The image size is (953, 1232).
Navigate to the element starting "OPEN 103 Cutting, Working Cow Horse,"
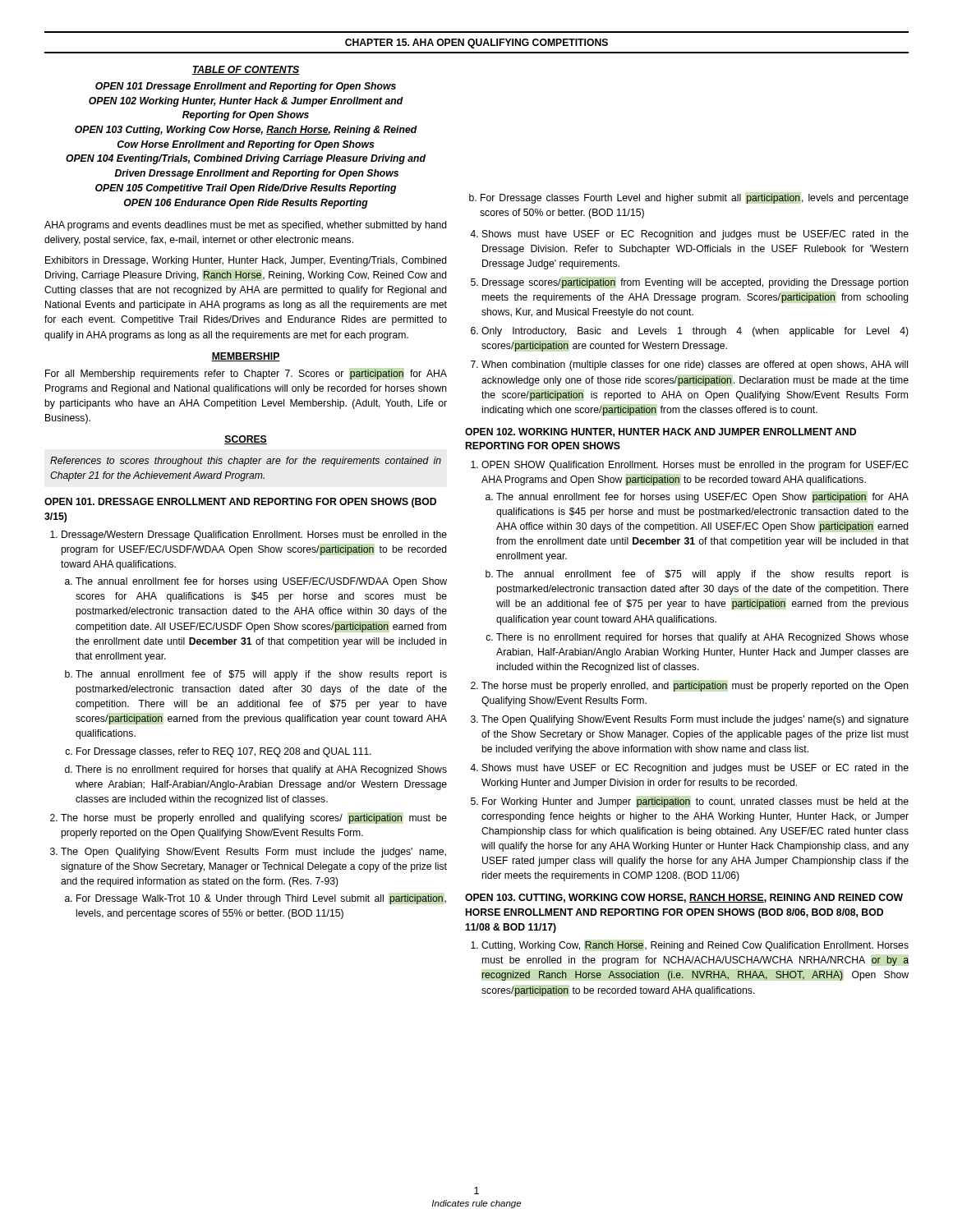(x=246, y=137)
